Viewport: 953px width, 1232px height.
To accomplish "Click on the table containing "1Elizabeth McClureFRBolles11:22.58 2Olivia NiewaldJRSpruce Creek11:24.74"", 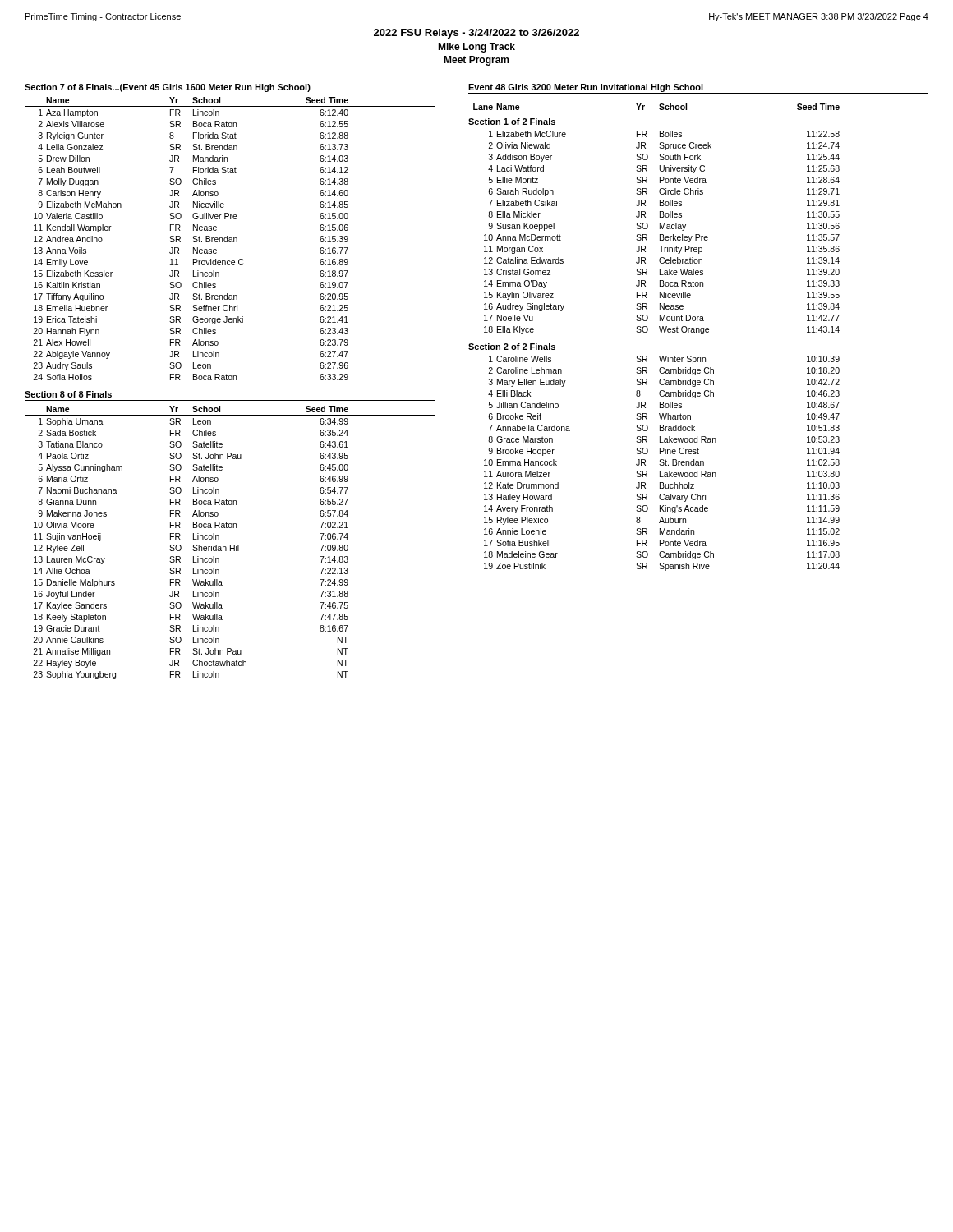I will point(698,232).
